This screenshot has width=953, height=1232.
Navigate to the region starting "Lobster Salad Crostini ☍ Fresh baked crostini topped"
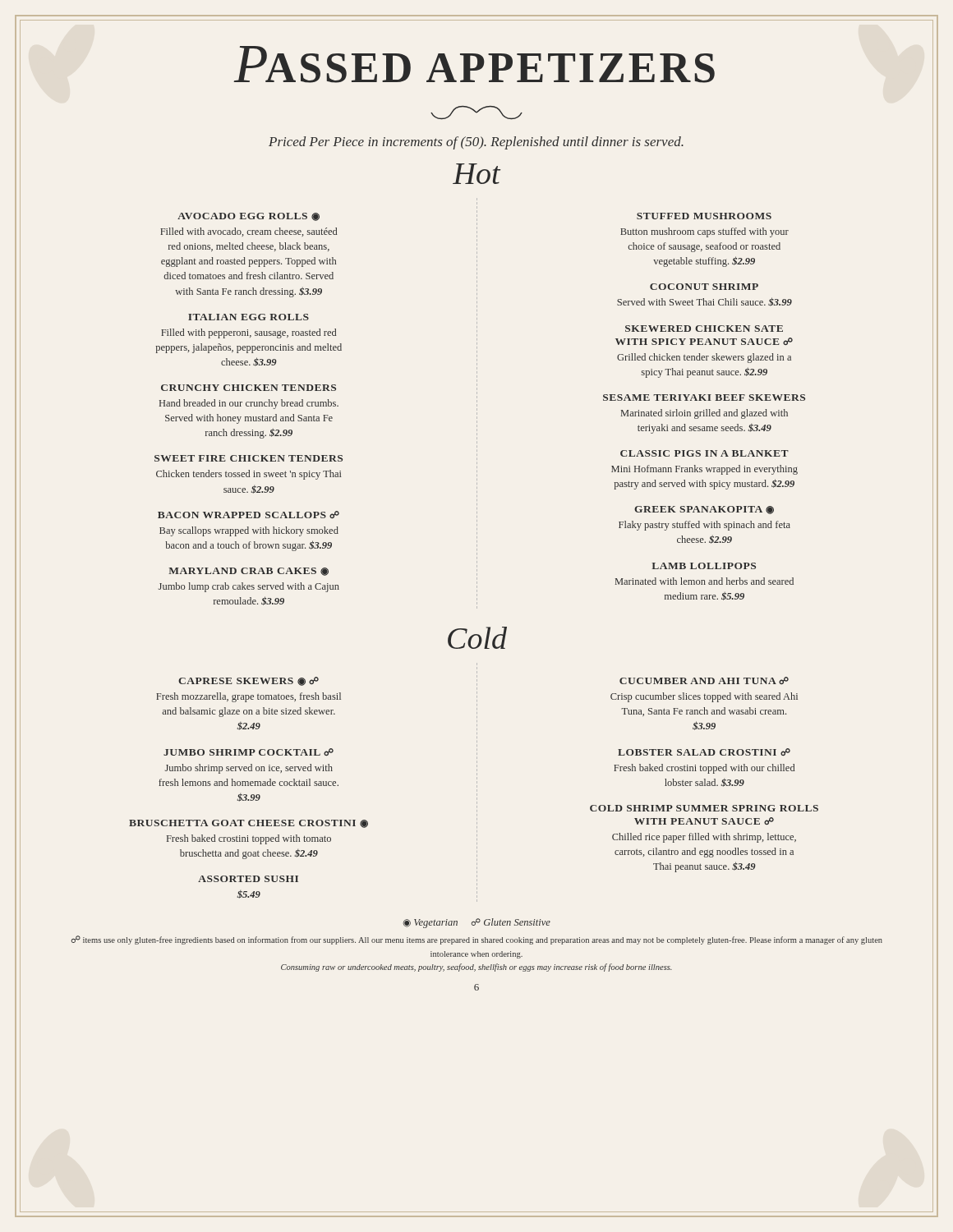tap(704, 768)
